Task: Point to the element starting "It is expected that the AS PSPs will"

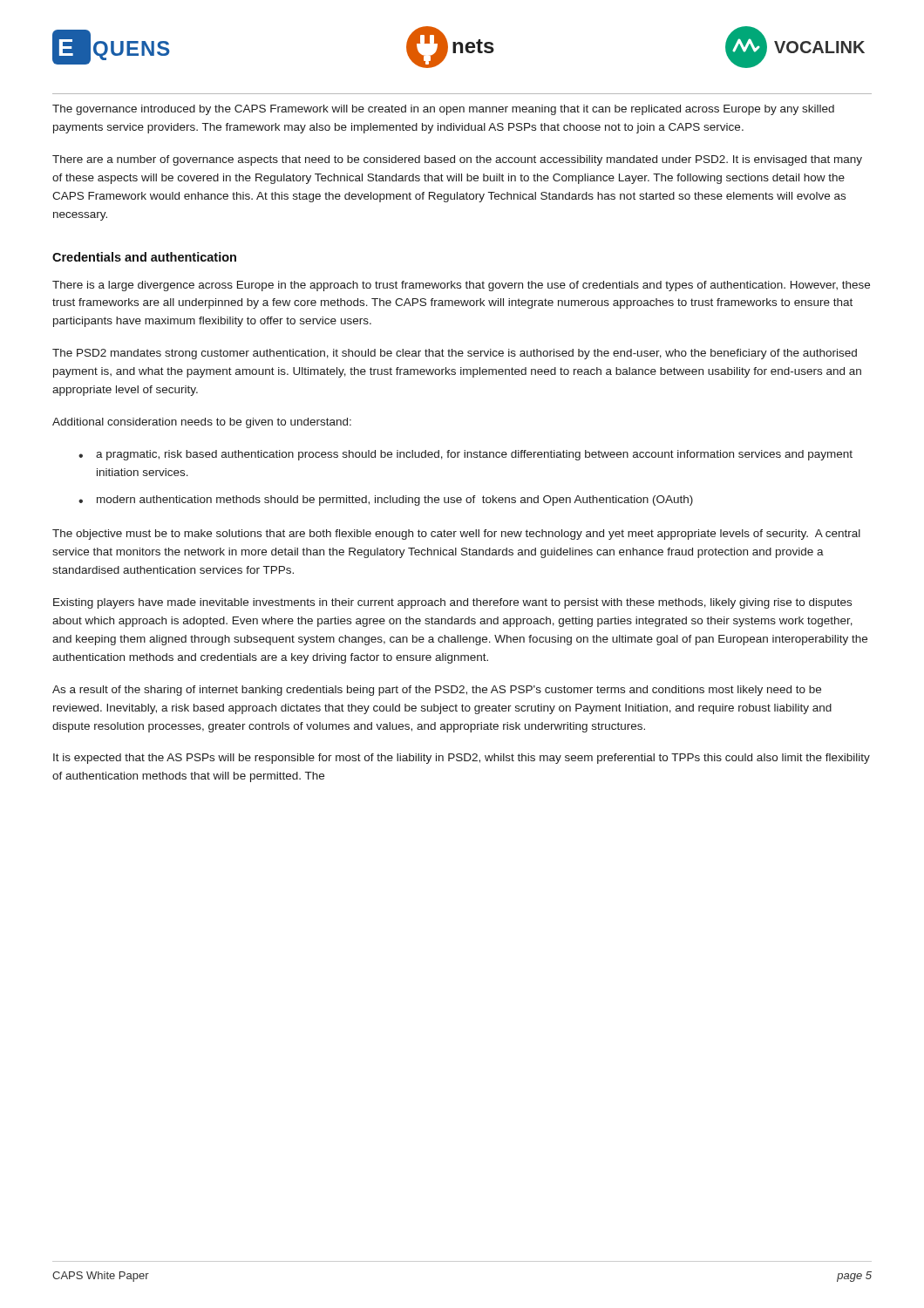Action: [x=461, y=767]
